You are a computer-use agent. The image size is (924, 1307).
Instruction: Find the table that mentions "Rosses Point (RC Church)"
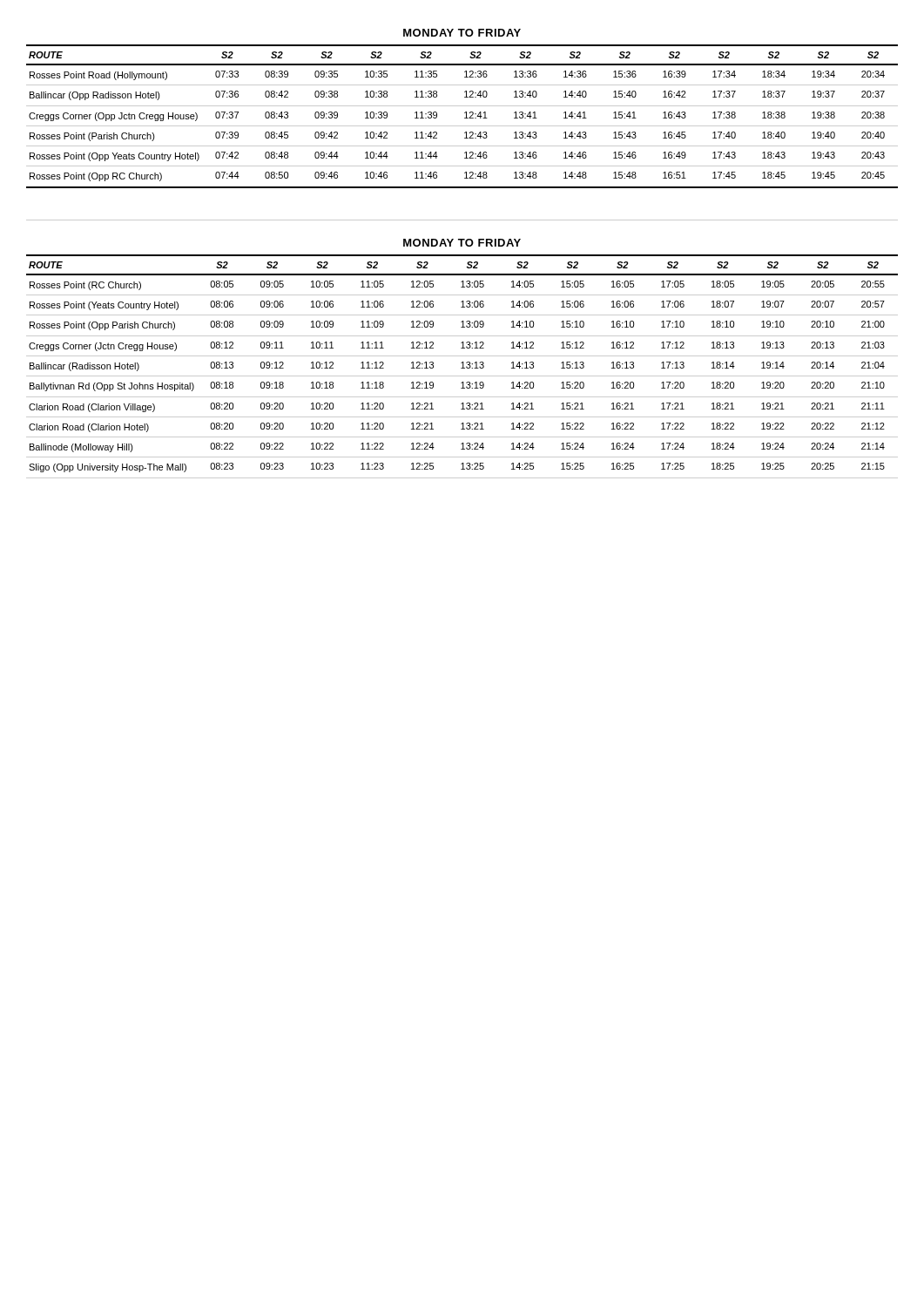(x=462, y=366)
